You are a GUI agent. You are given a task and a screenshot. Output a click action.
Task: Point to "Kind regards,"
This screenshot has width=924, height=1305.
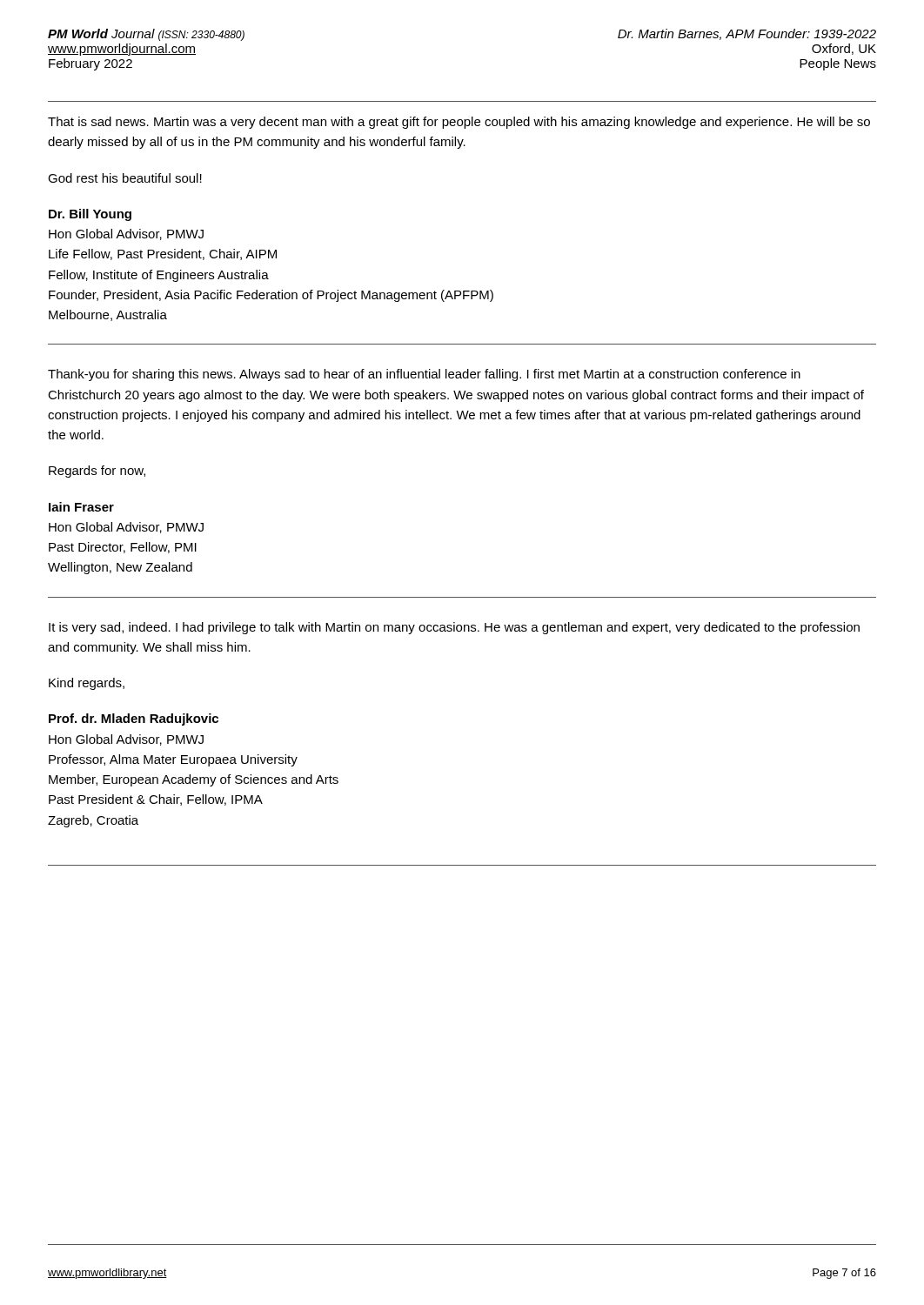pyautogui.click(x=87, y=683)
